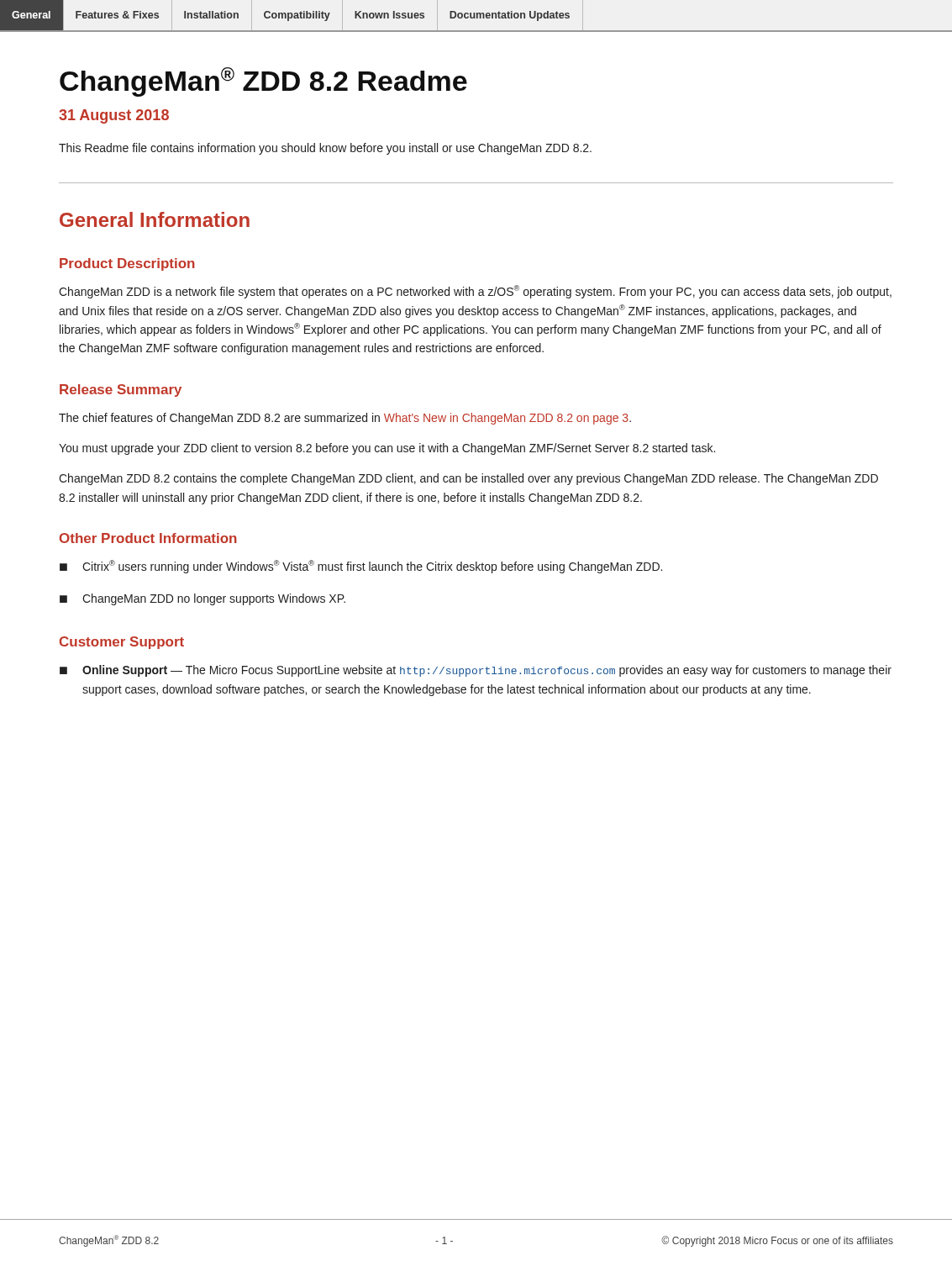The height and width of the screenshot is (1261, 952).
Task: Click on the block starting "The chief features"
Action: coord(345,418)
